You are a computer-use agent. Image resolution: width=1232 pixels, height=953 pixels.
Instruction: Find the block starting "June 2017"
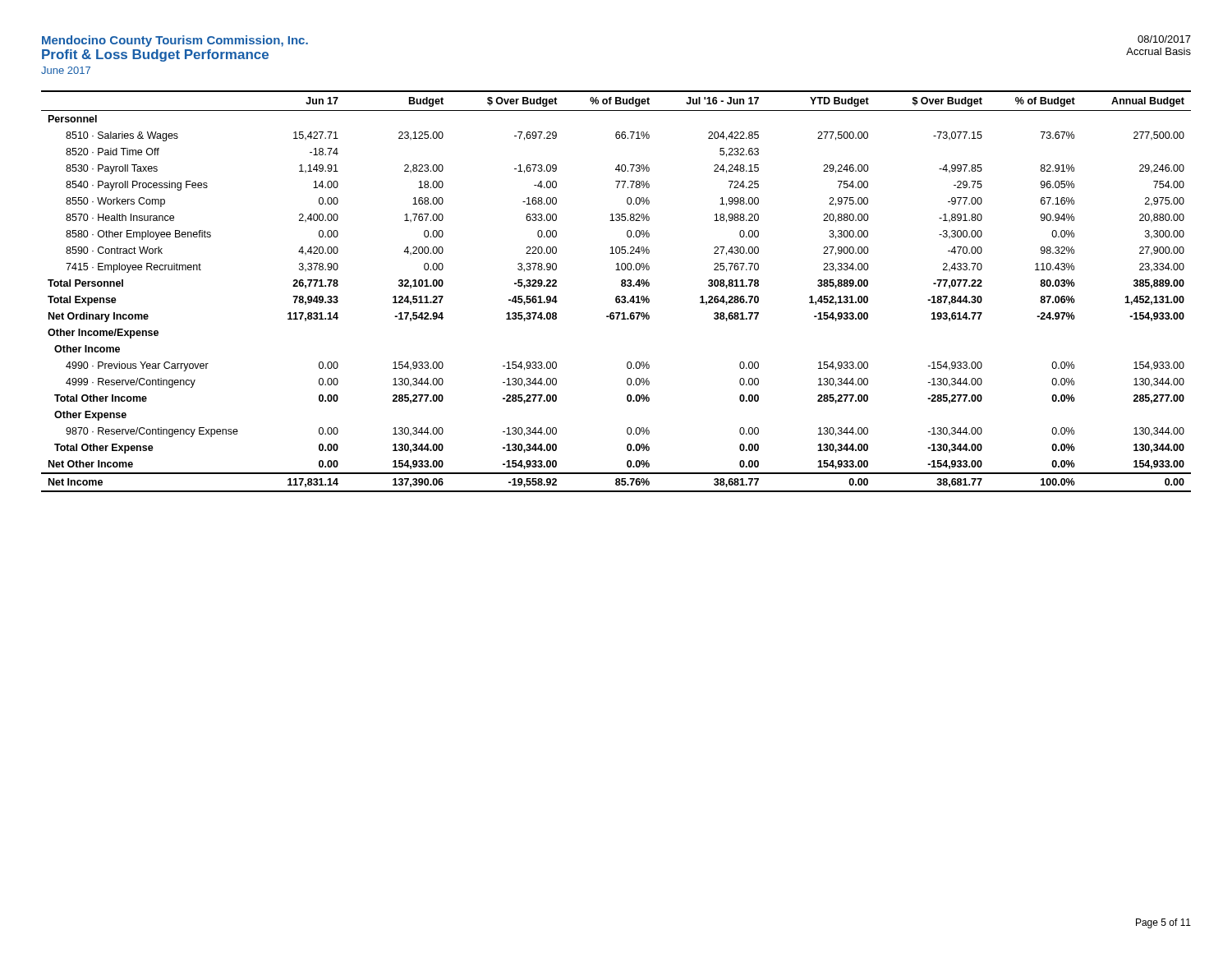[x=66, y=70]
